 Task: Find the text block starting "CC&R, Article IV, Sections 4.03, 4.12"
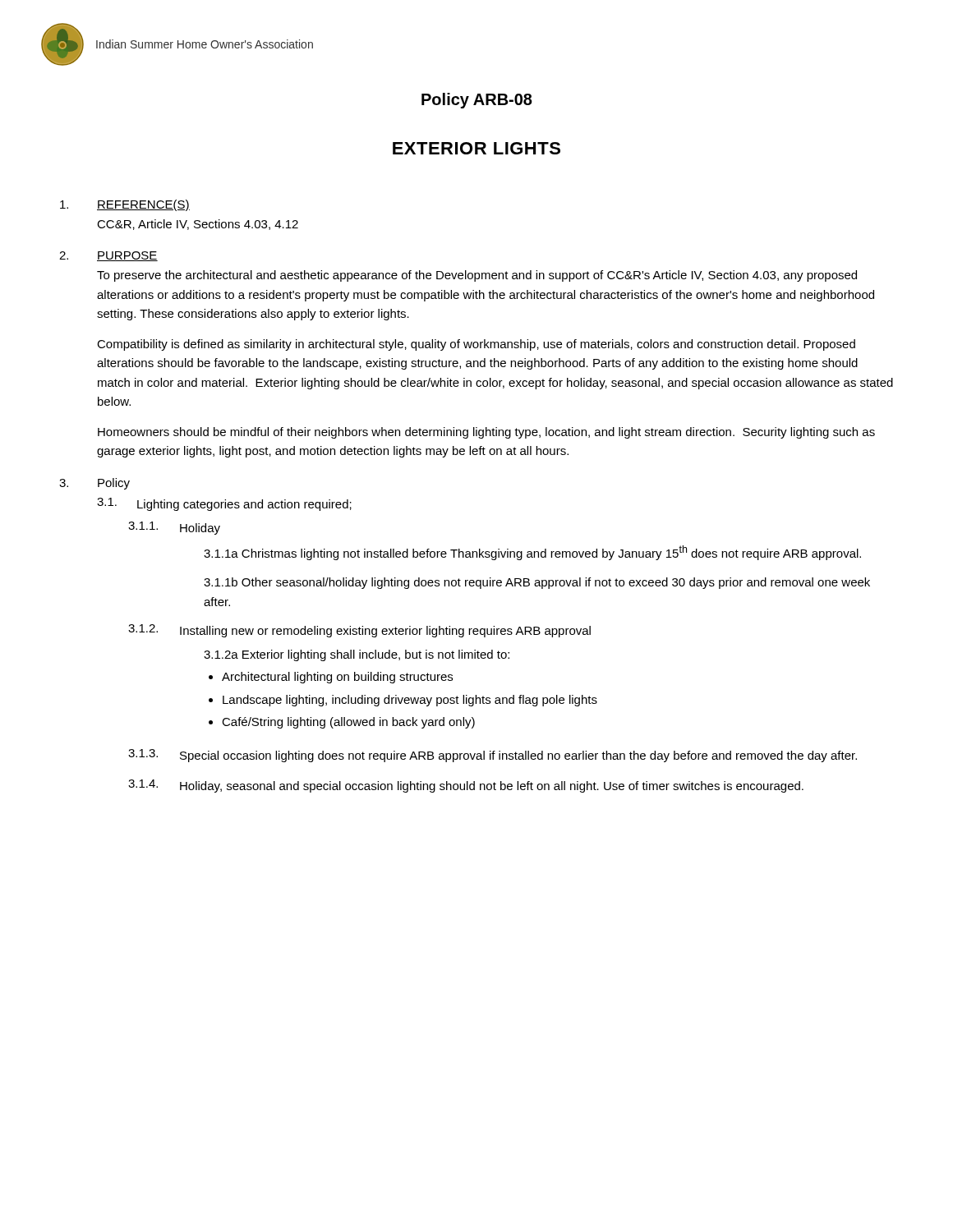point(198,224)
